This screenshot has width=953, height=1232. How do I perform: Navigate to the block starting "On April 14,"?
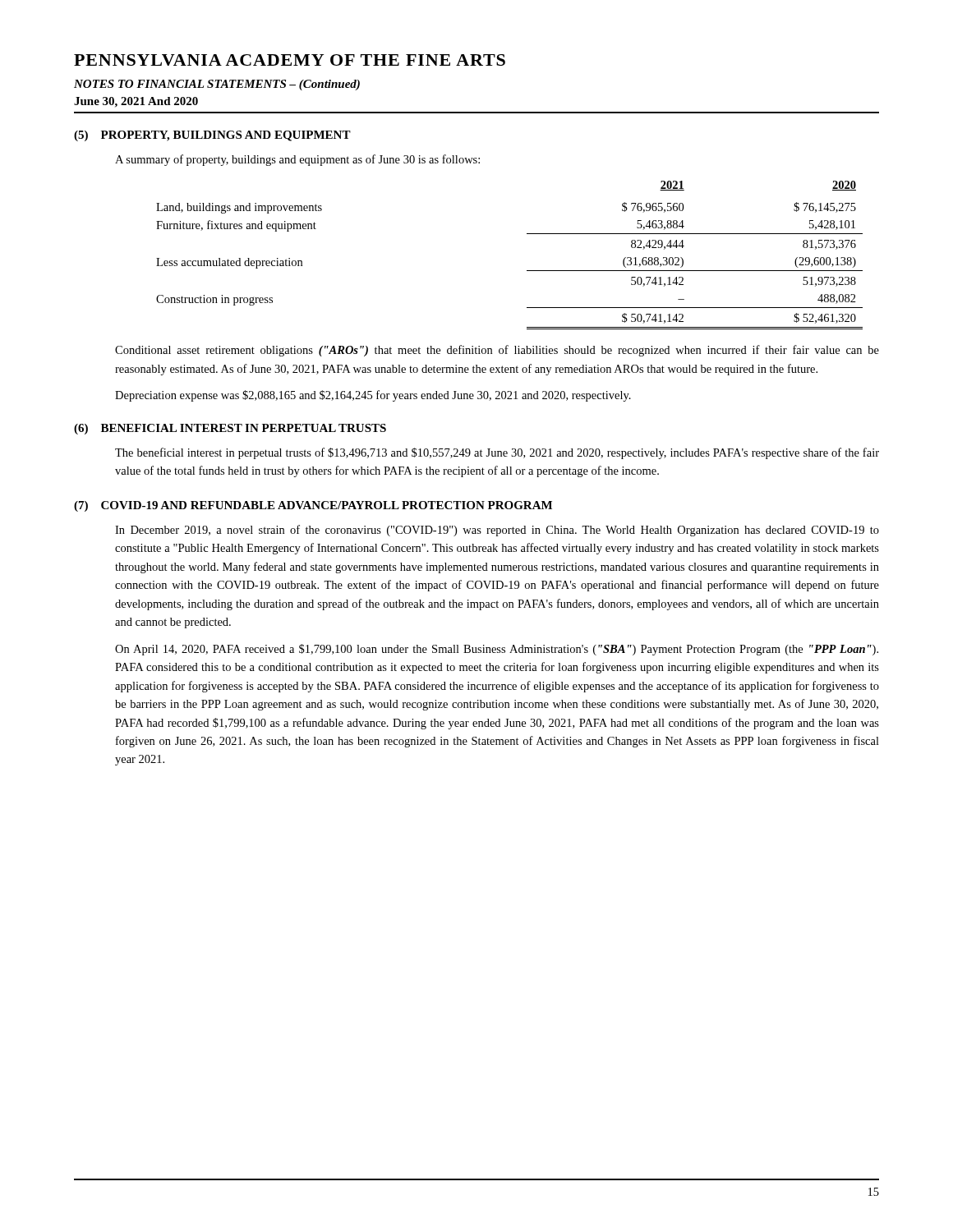pyautogui.click(x=497, y=704)
